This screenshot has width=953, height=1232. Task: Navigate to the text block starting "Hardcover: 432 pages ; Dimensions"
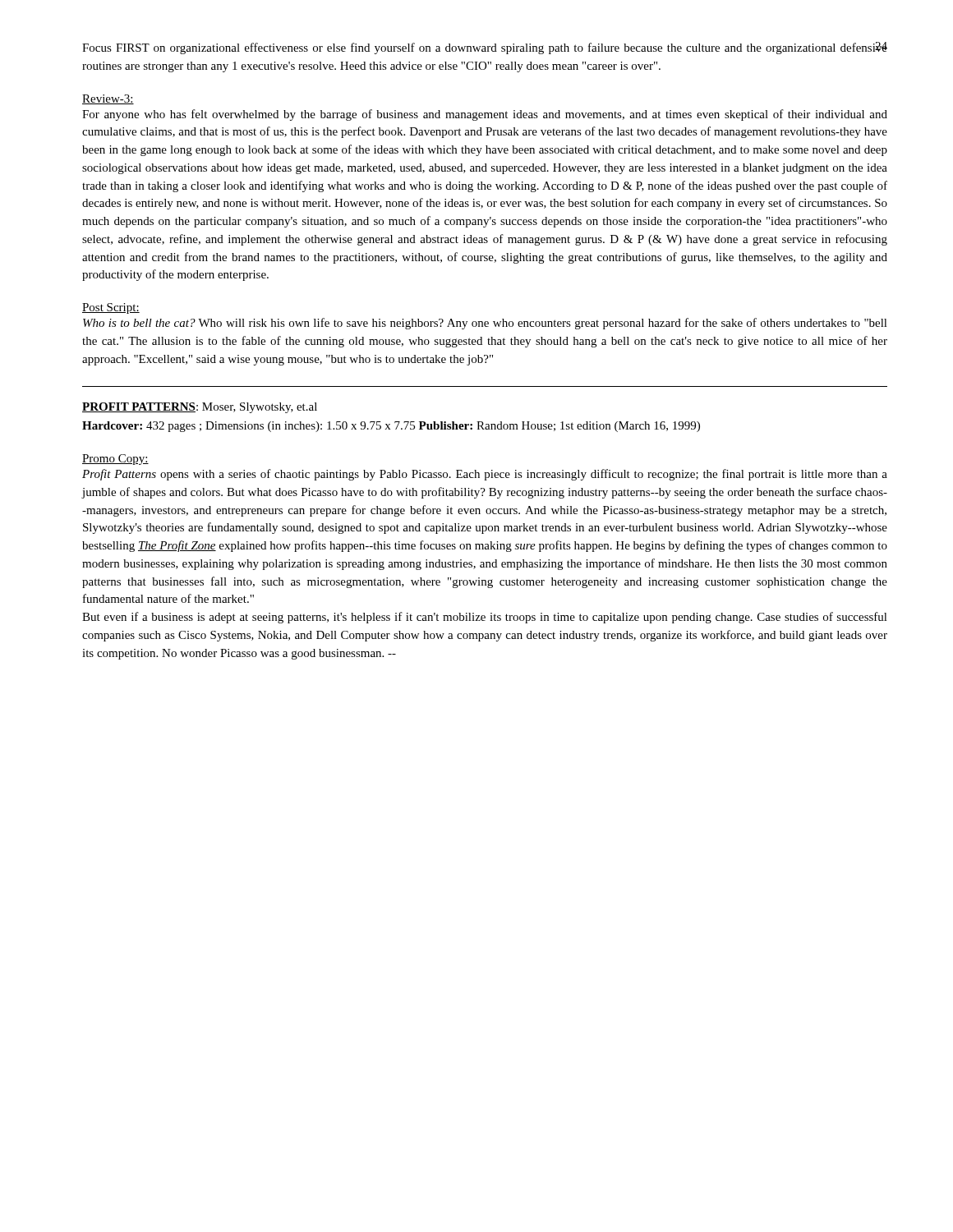(485, 426)
